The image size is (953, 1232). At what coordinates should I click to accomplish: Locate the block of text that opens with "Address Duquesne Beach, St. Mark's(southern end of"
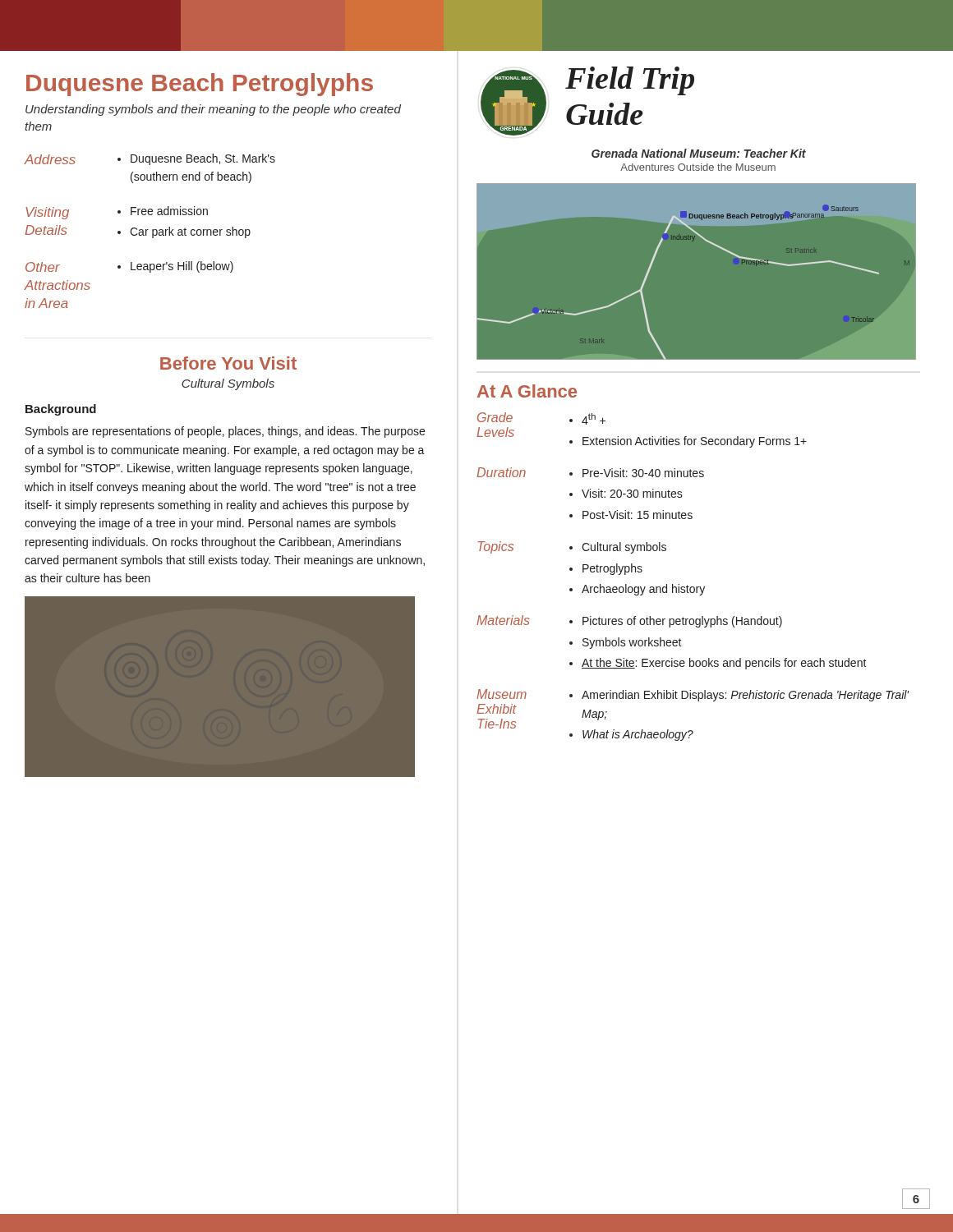pyautogui.click(x=228, y=169)
